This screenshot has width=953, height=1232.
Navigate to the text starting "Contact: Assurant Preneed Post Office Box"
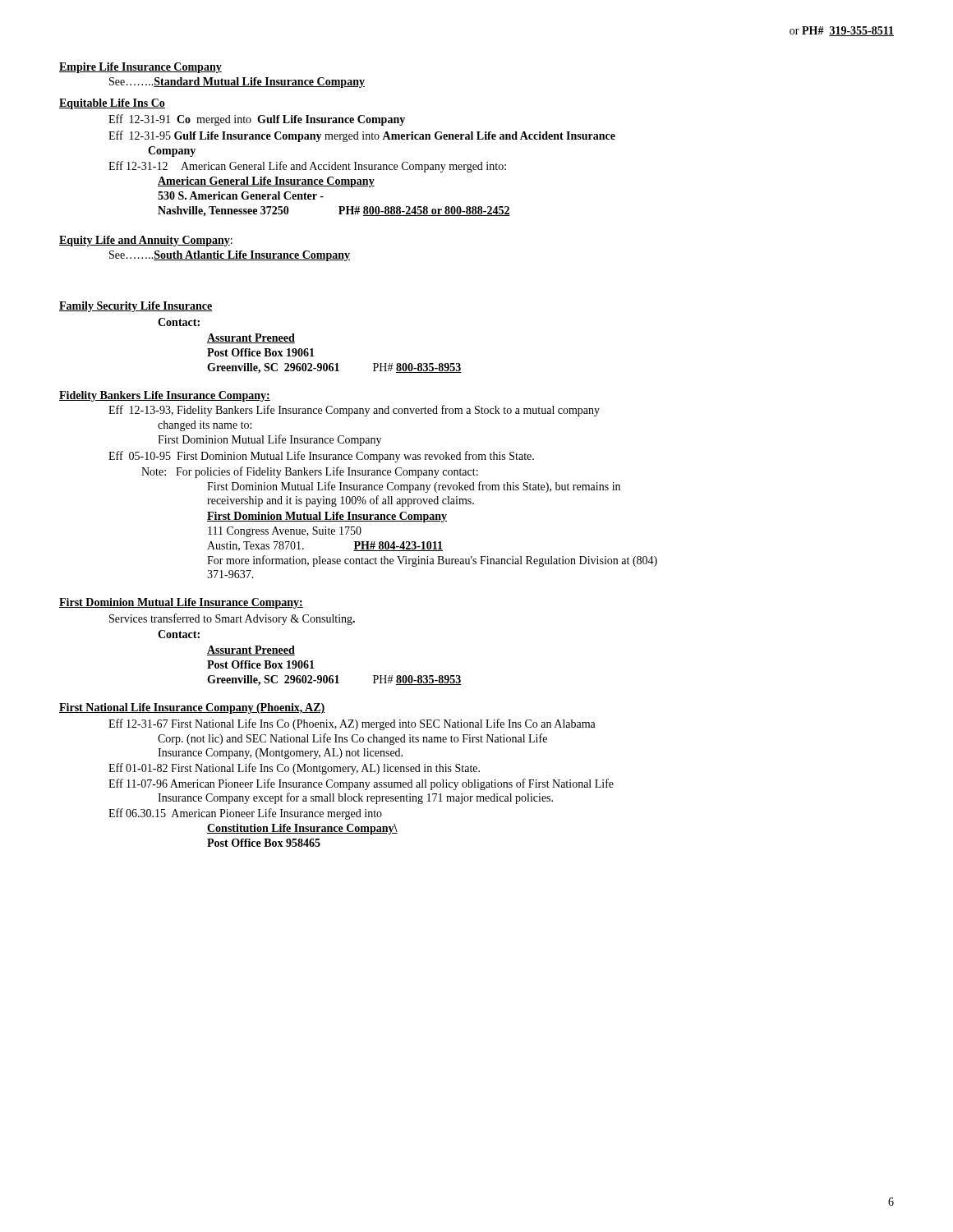(179, 322)
